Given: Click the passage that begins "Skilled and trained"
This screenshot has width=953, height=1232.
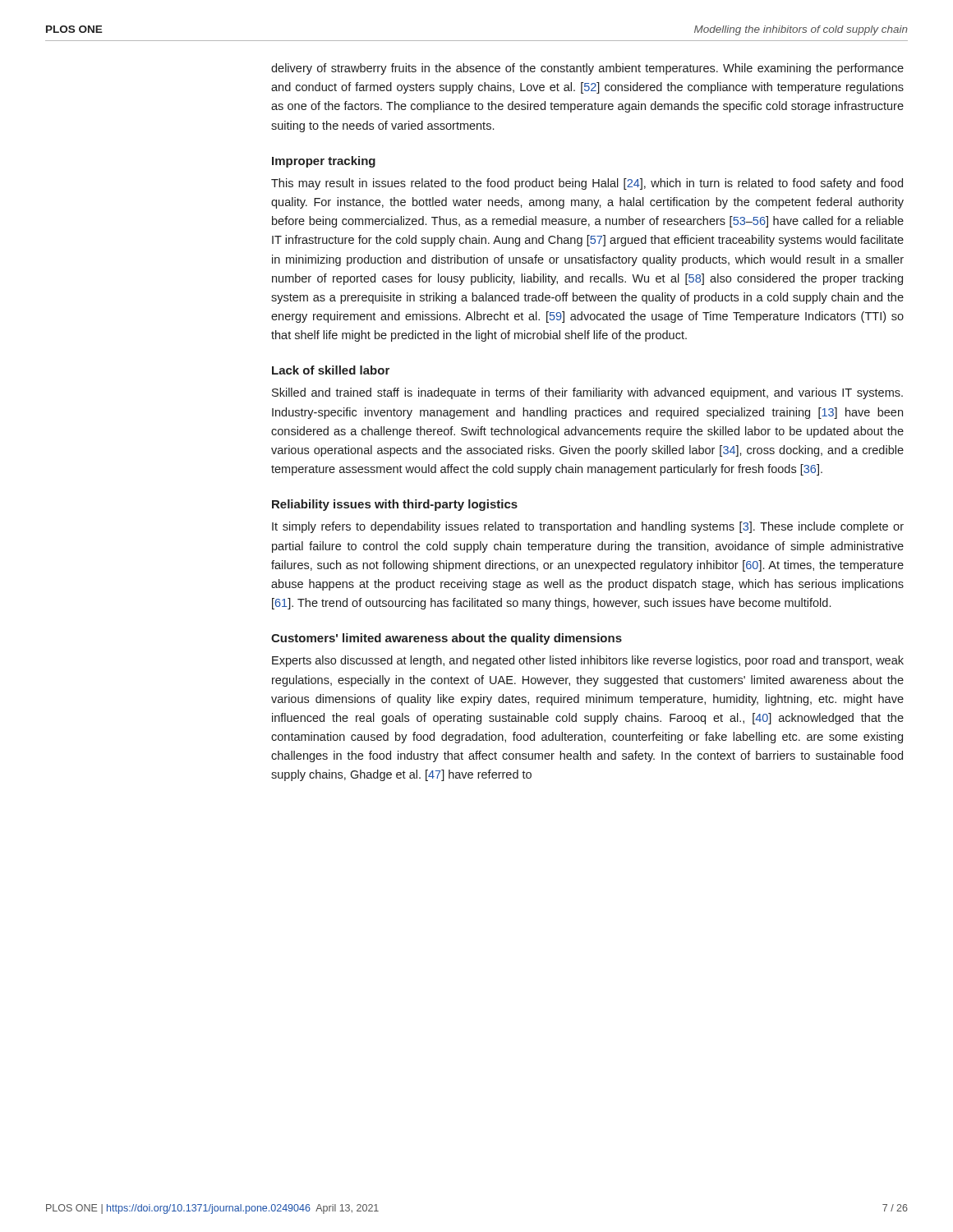Looking at the screenshot, I should (x=587, y=432).
